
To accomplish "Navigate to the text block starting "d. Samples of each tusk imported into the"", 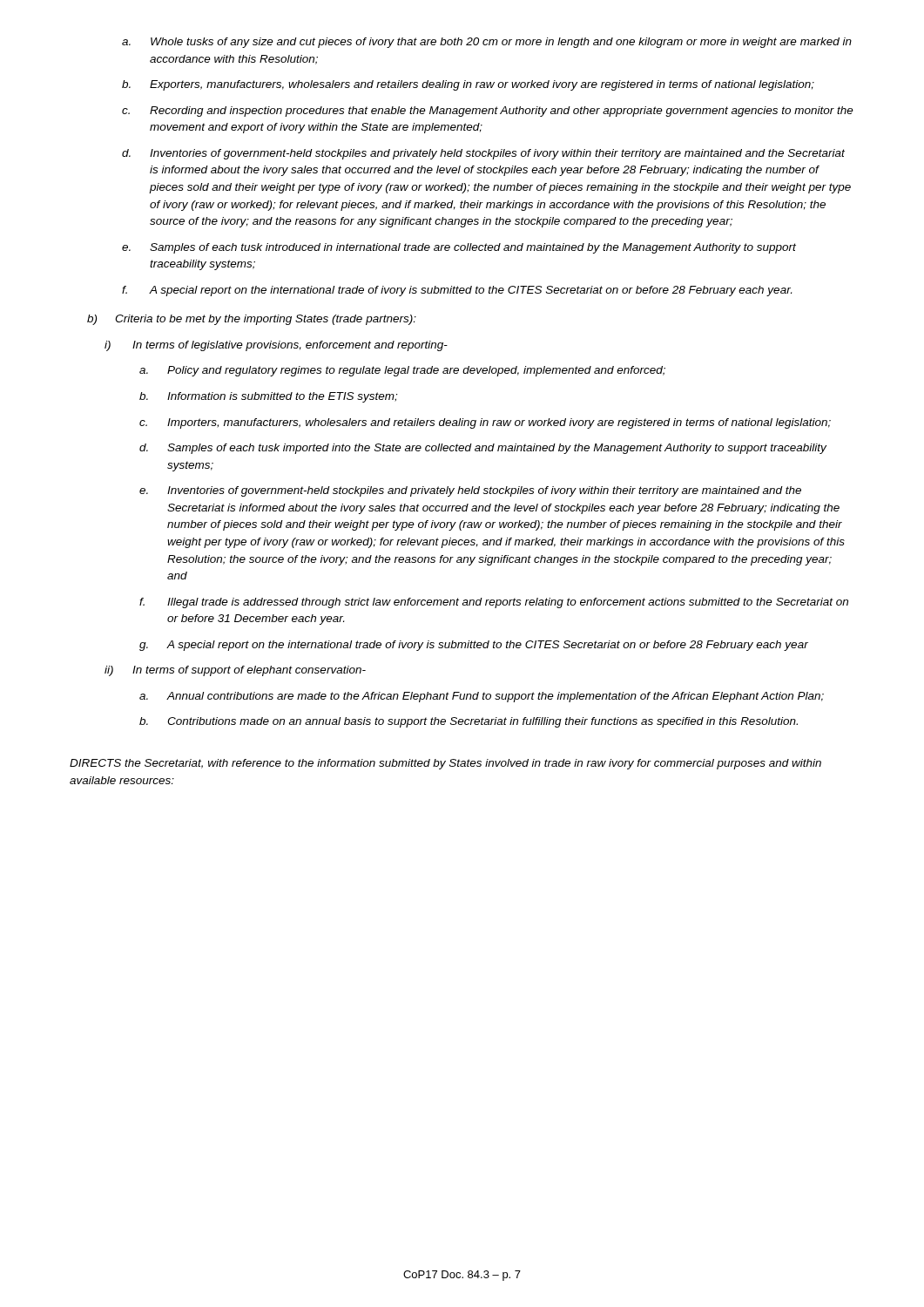I will pyautogui.click(x=497, y=456).
